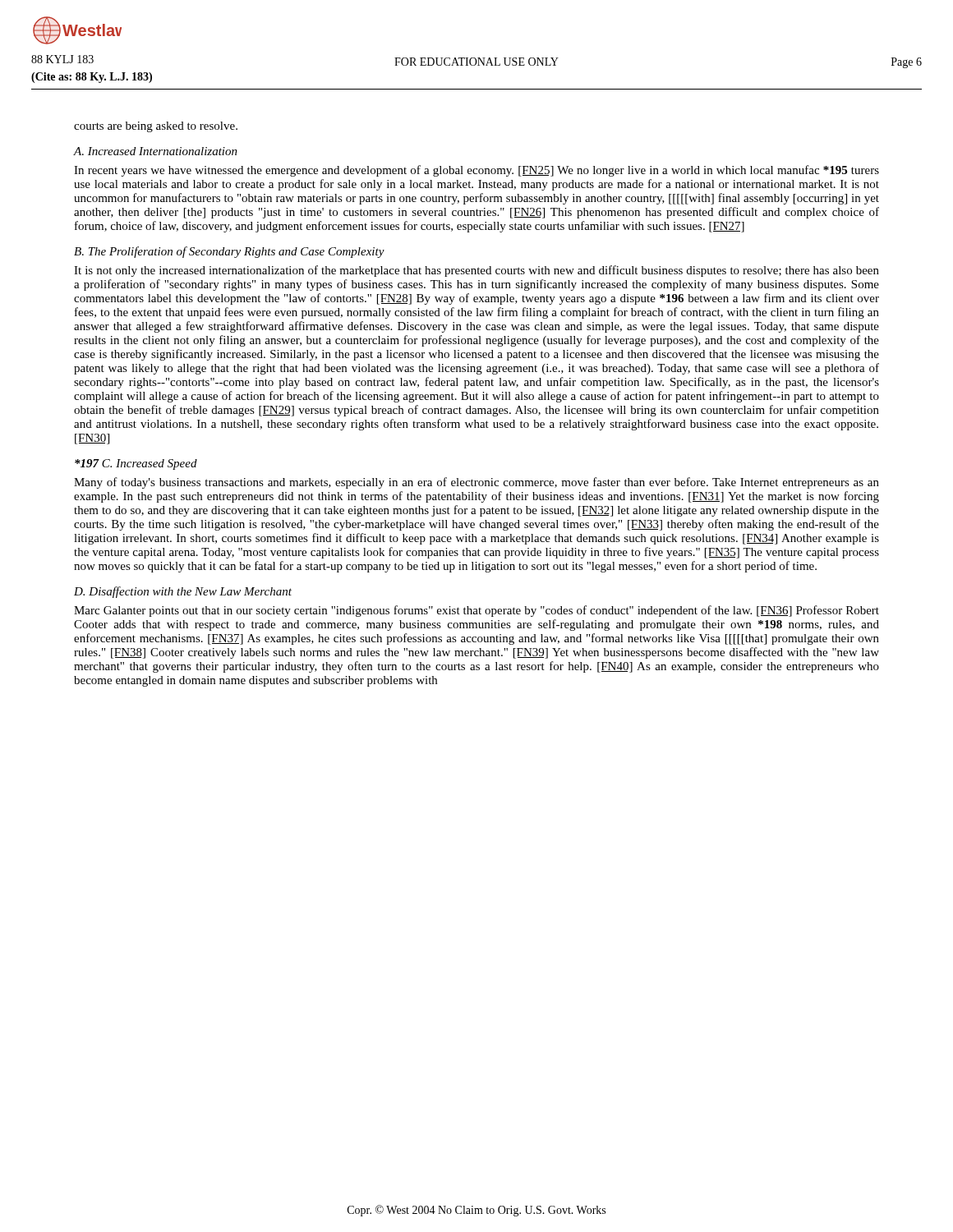Locate the text starting "*197 C. Increased Speed"
Image resolution: width=953 pixels, height=1232 pixels.
click(135, 463)
